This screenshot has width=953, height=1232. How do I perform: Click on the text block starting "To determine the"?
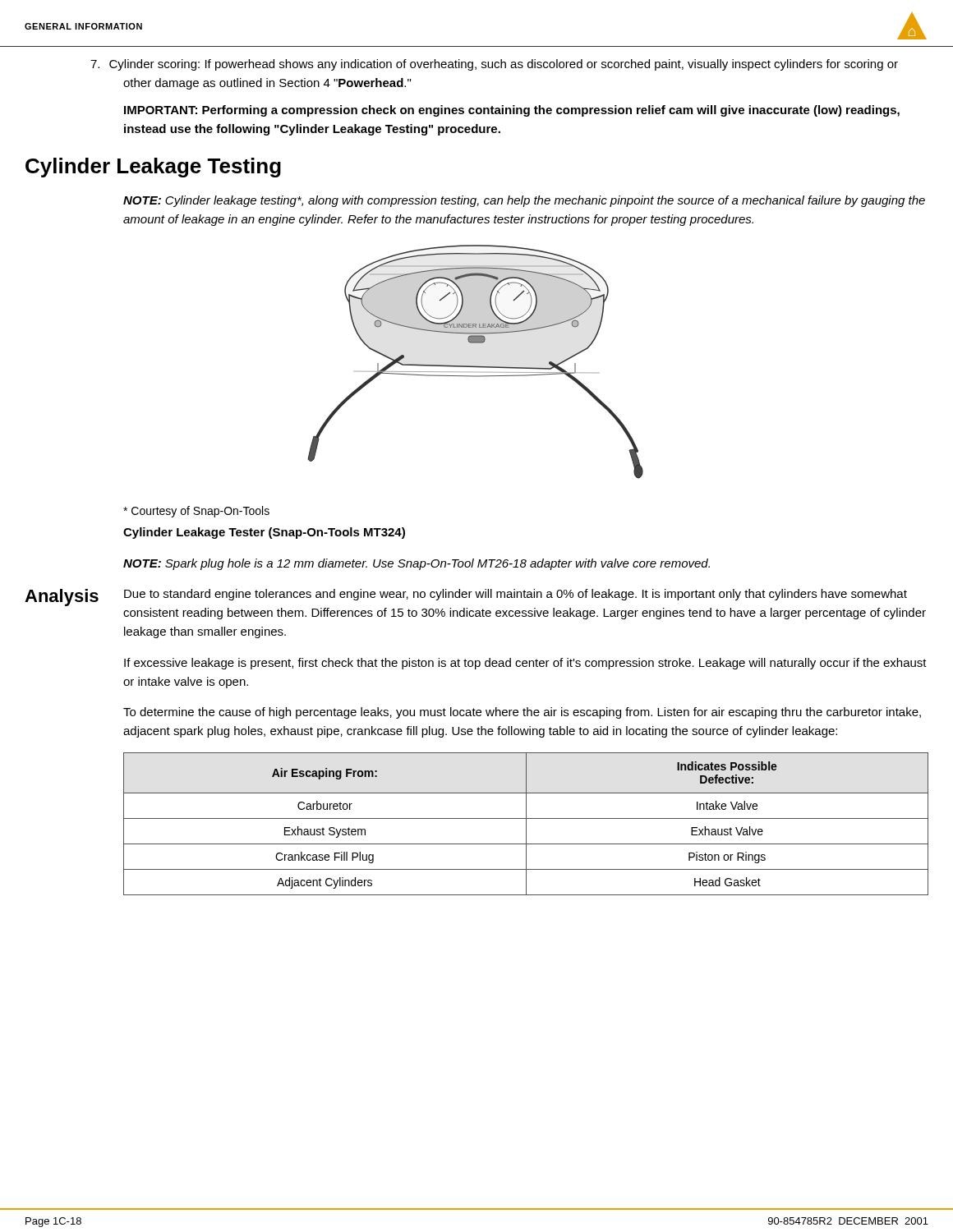(x=523, y=721)
